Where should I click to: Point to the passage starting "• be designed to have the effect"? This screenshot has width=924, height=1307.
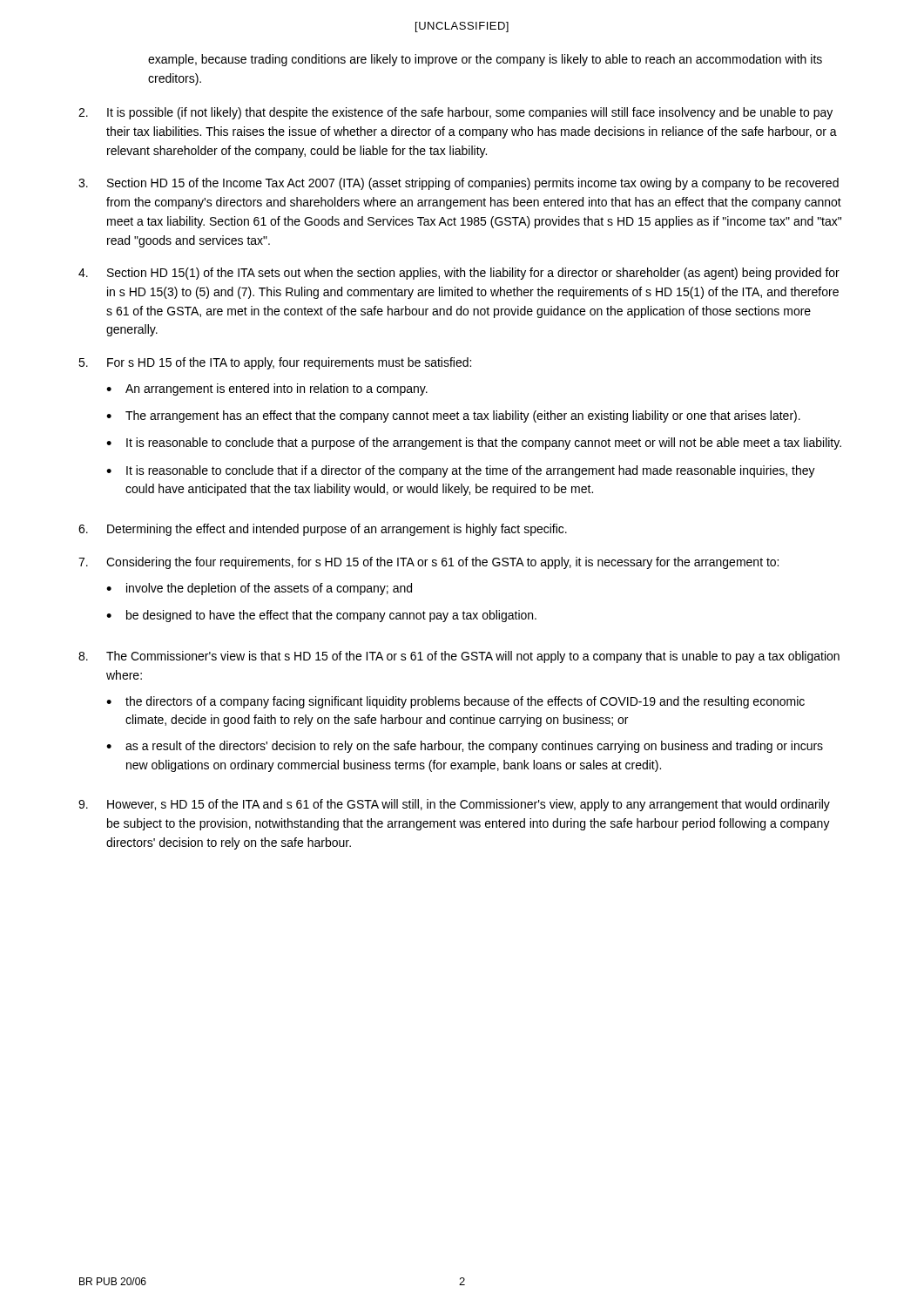[476, 617]
